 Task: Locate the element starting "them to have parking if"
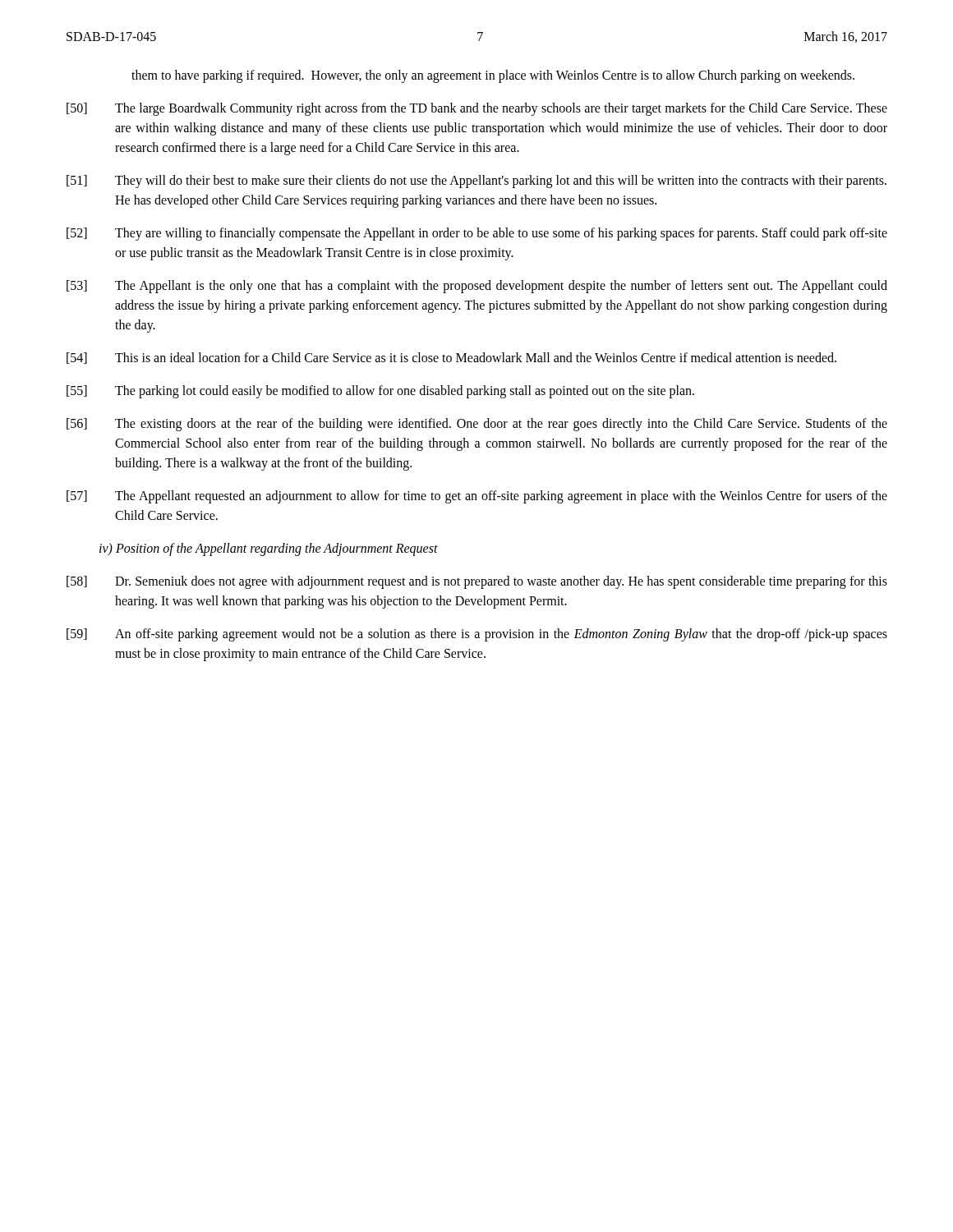(x=493, y=75)
